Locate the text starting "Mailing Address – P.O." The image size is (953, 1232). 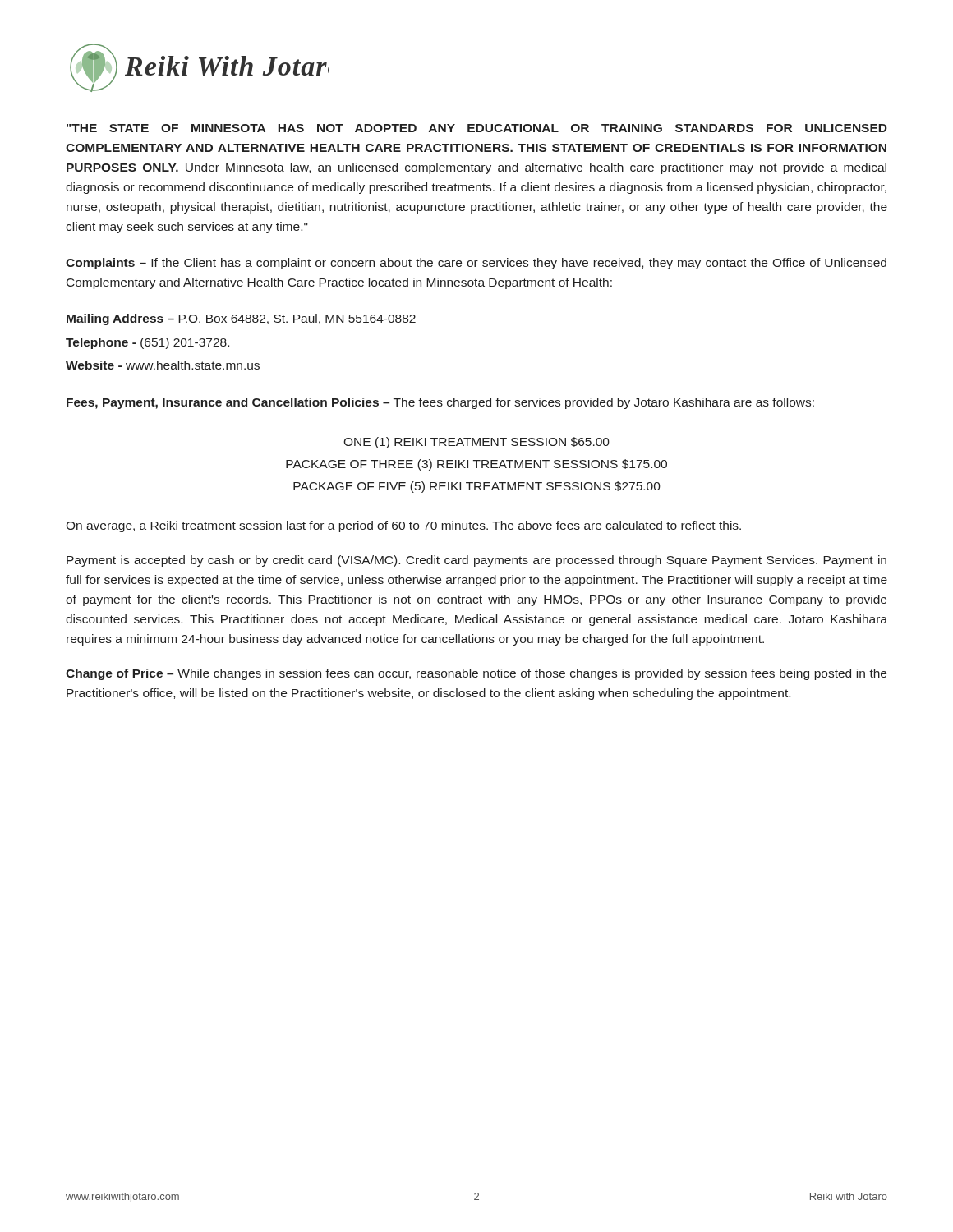pos(241,319)
